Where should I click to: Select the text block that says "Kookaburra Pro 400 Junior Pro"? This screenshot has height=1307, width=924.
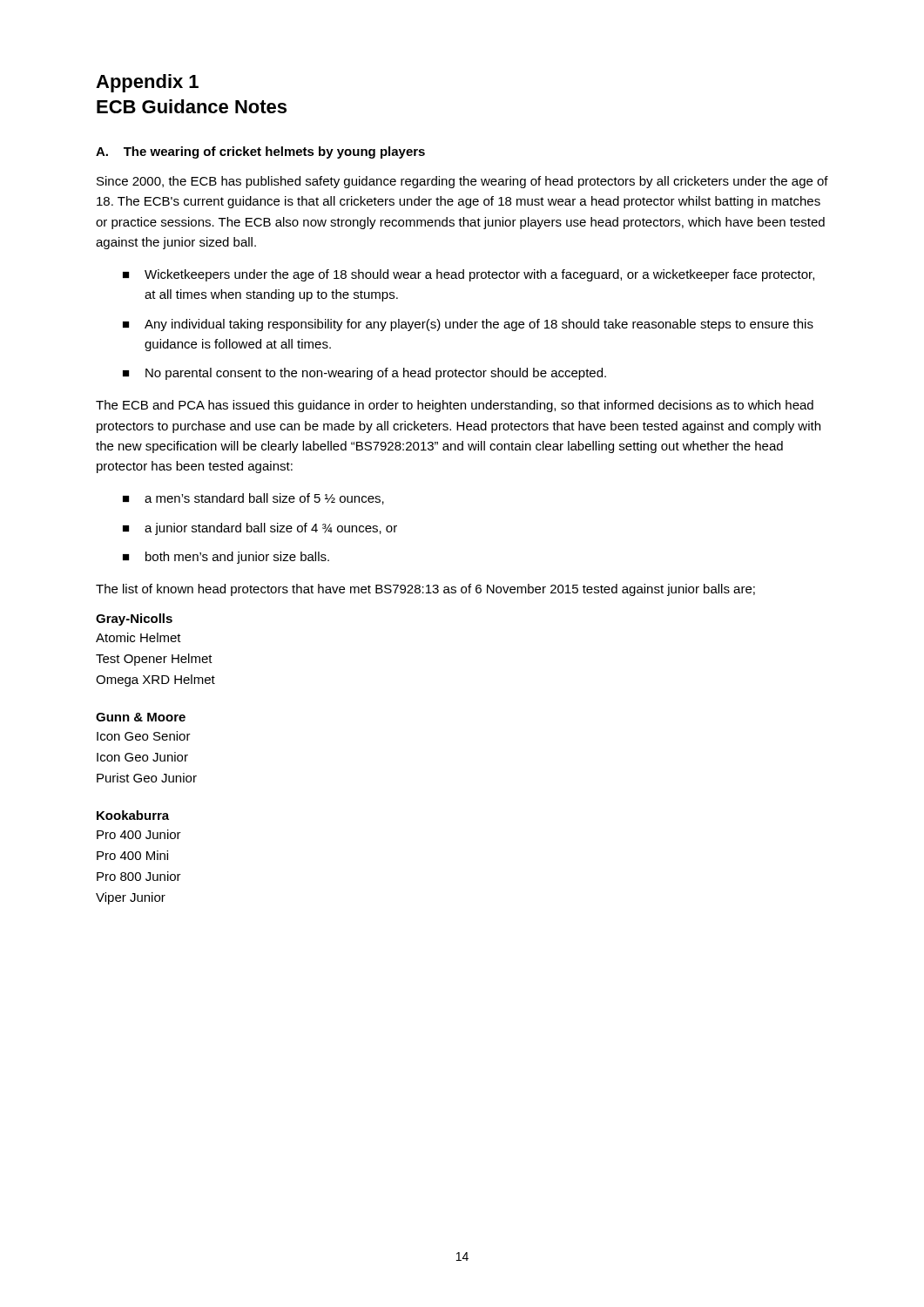pos(133,815)
